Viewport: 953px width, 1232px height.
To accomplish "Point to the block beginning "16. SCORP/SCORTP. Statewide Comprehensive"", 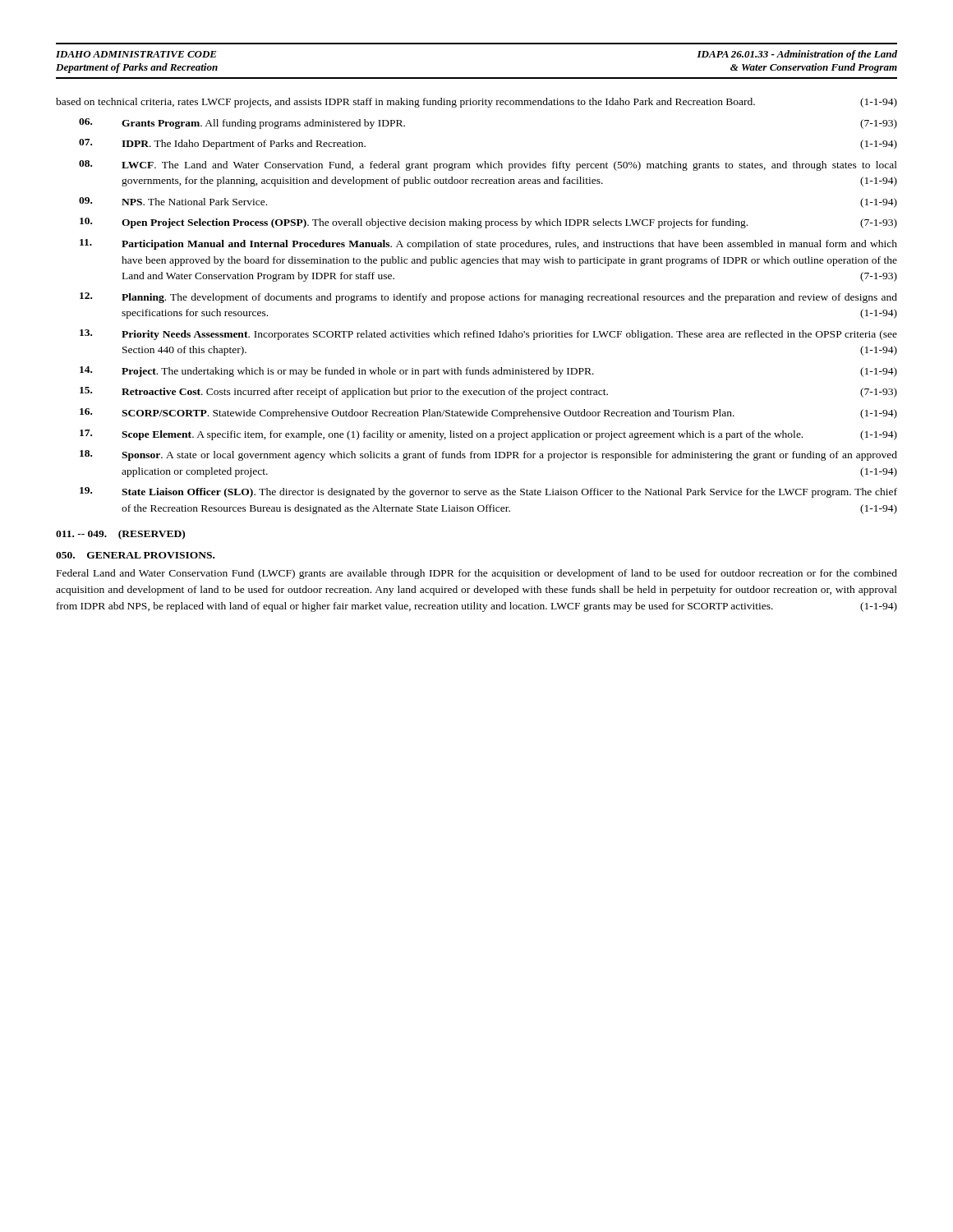I will tap(476, 413).
